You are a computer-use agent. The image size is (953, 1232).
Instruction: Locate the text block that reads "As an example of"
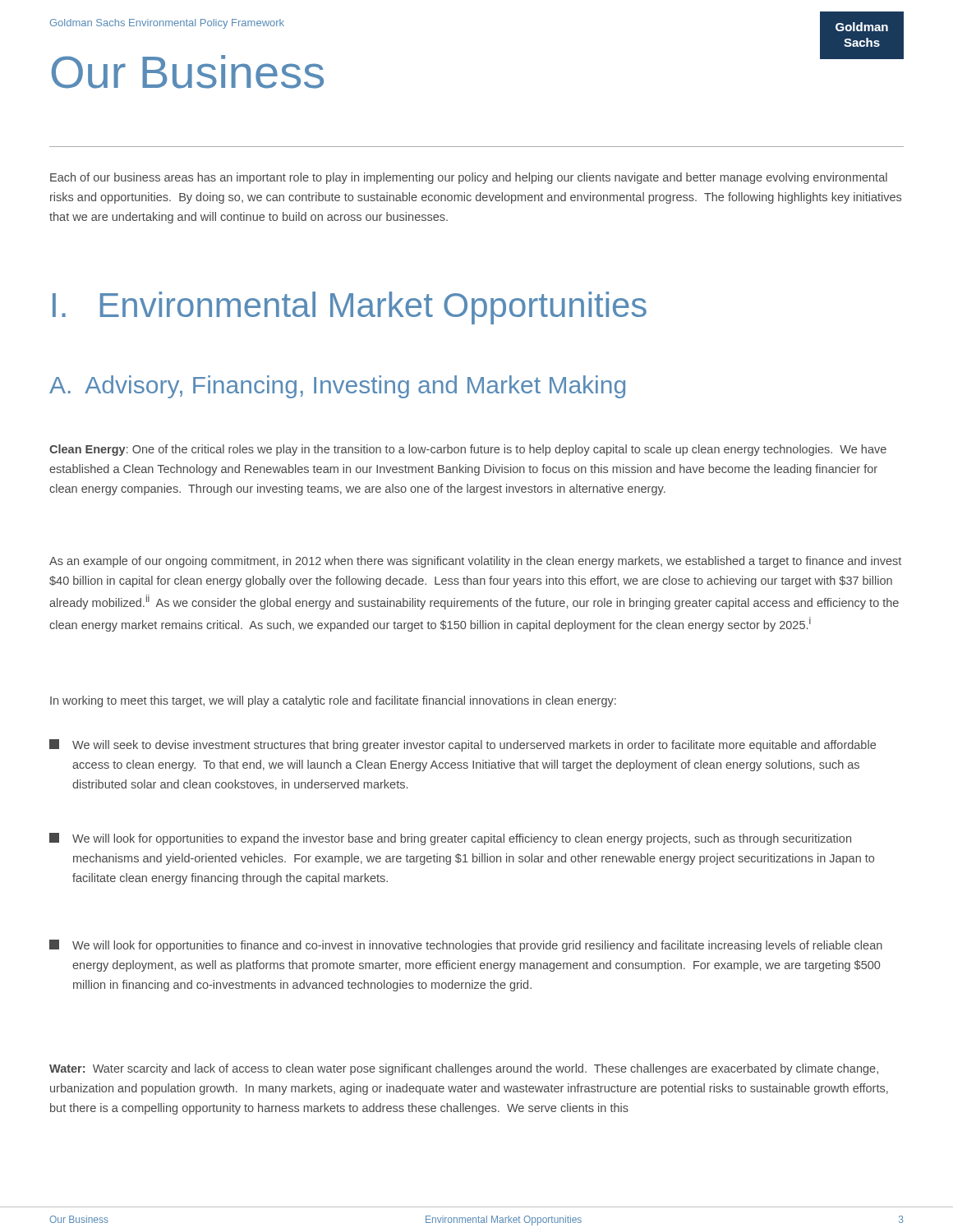[x=475, y=593]
